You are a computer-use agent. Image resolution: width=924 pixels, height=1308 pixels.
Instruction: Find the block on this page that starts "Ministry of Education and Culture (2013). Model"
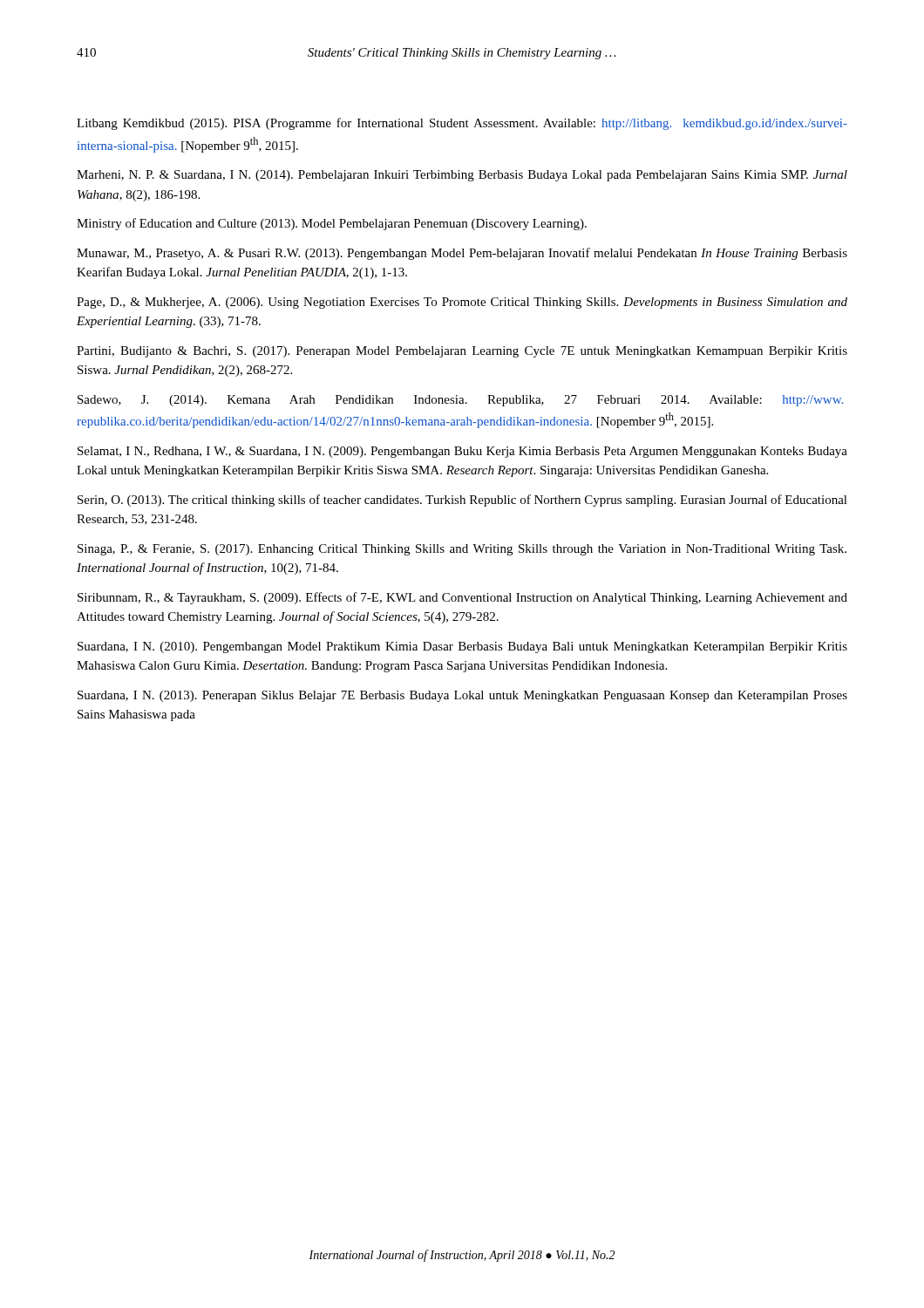click(332, 223)
